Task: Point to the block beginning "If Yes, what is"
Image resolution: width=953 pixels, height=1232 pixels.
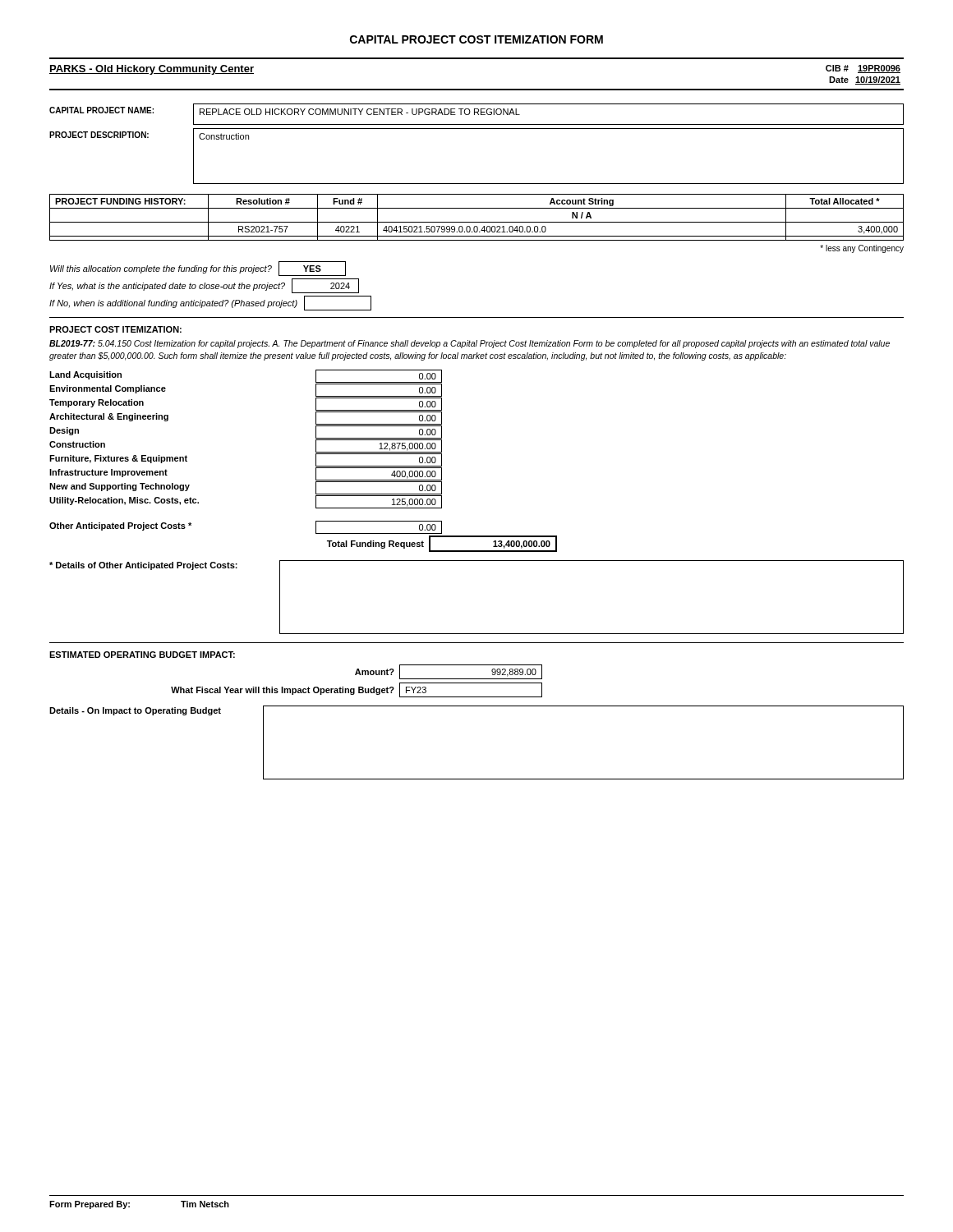Action: pos(167,286)
